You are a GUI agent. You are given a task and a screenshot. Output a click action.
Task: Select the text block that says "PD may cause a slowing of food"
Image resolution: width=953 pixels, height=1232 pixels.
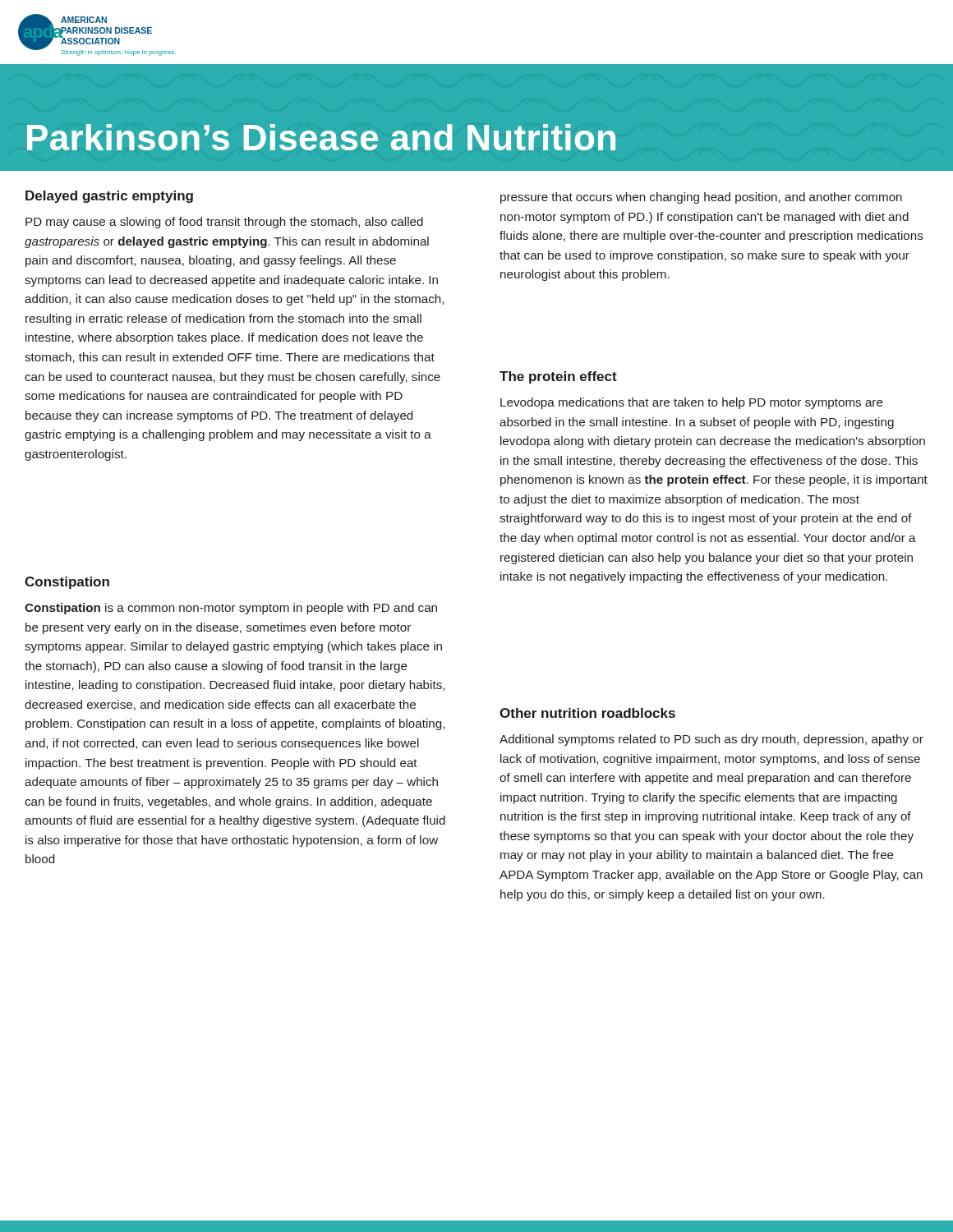point(235,337)
